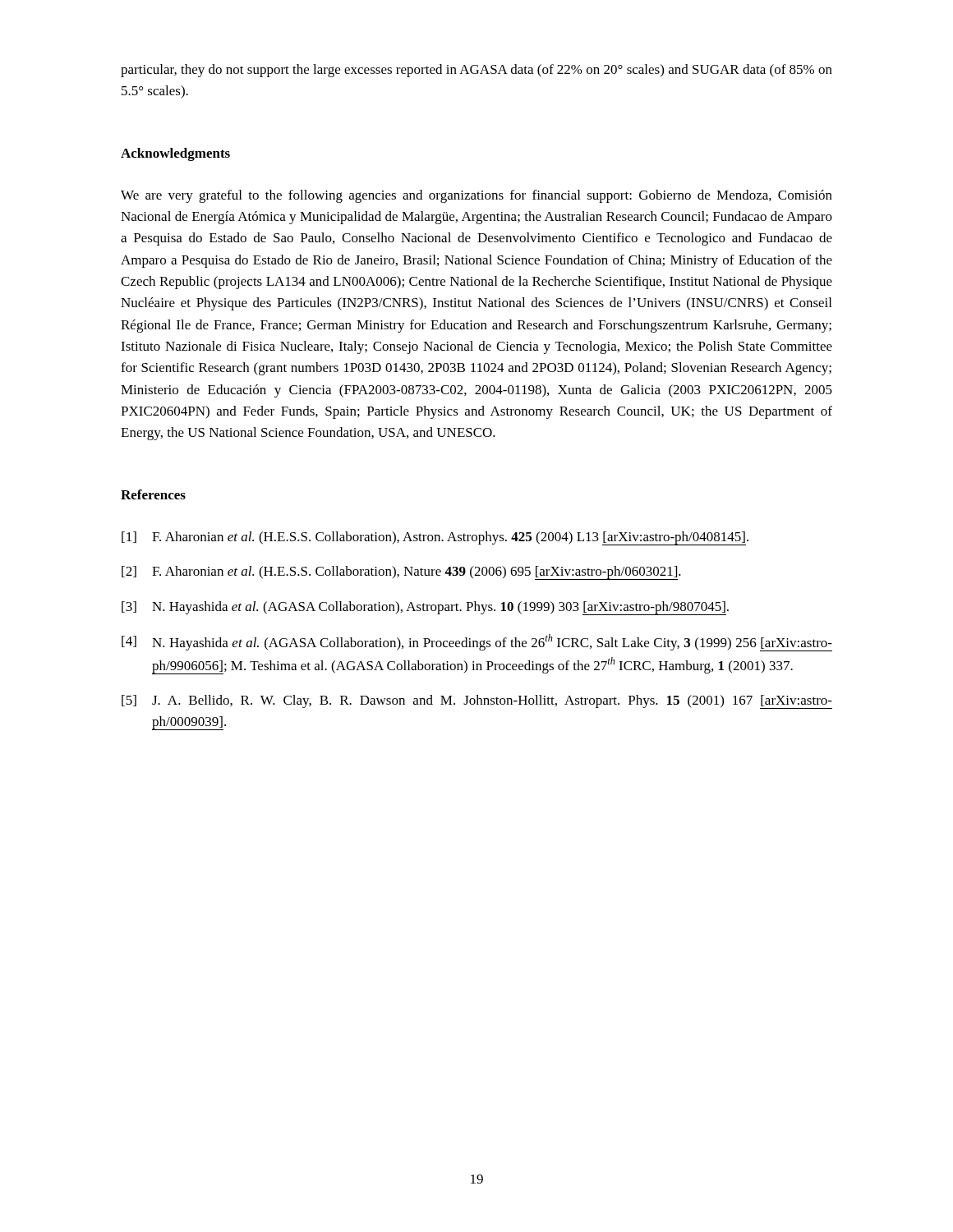Where is the passage that starts "[2] F. Aharonian et al."?
The width and height of the screenshot is (953, 1232).
coord(476,572)
